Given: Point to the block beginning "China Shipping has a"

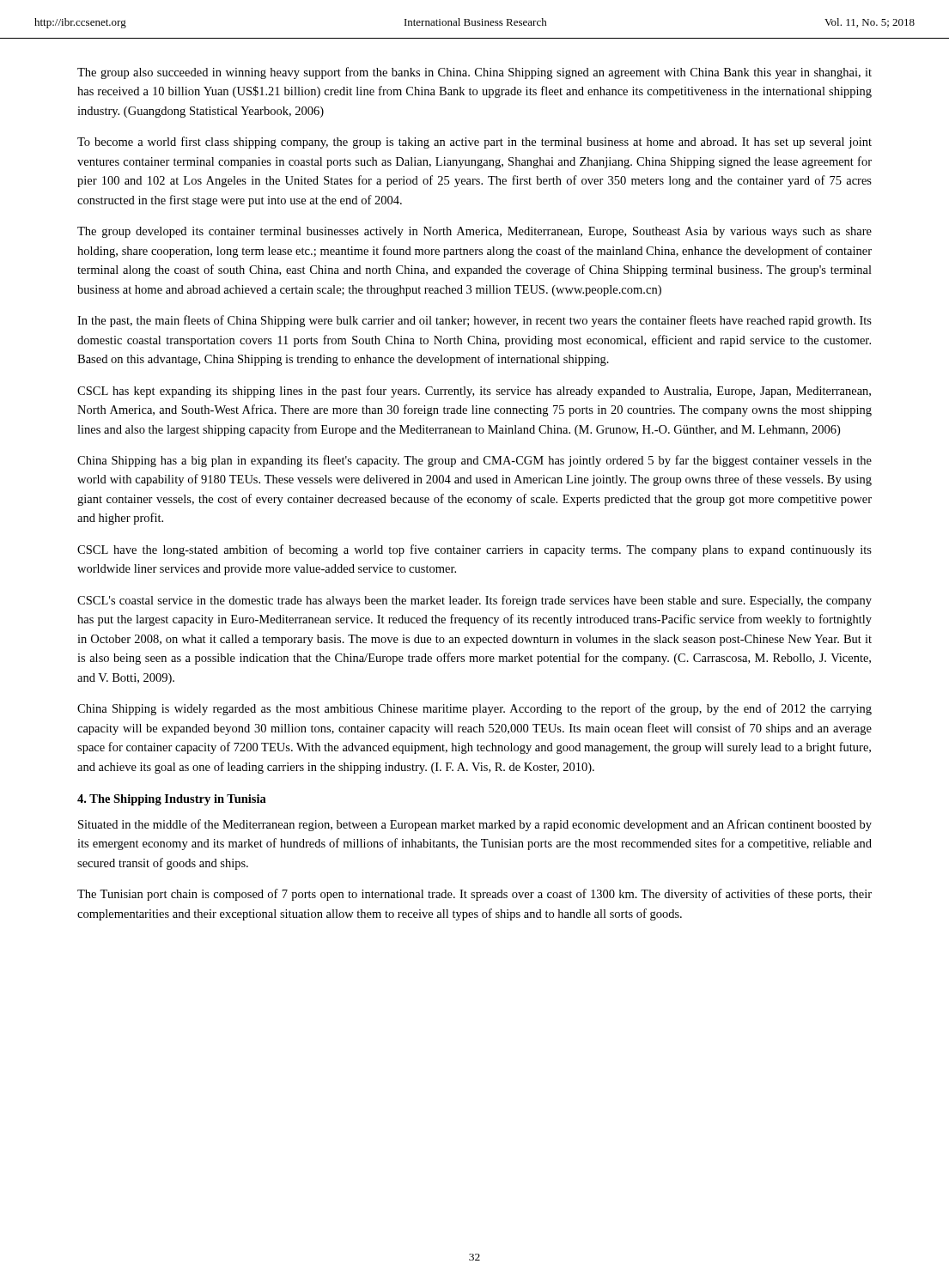Looking at the screenshot, I should [x=474, y=489].
